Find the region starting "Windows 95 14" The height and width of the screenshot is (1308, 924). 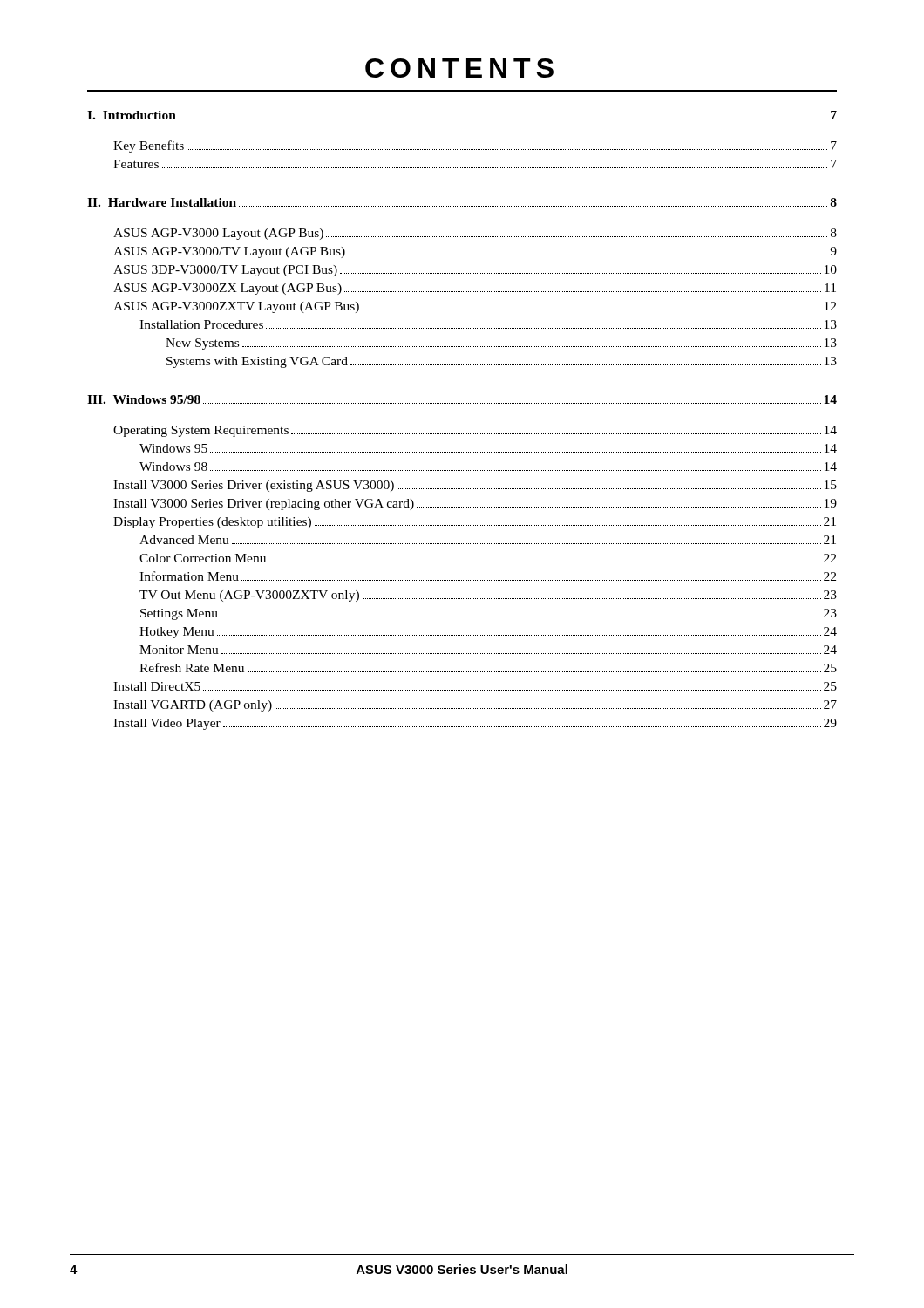tap(488, 448)
